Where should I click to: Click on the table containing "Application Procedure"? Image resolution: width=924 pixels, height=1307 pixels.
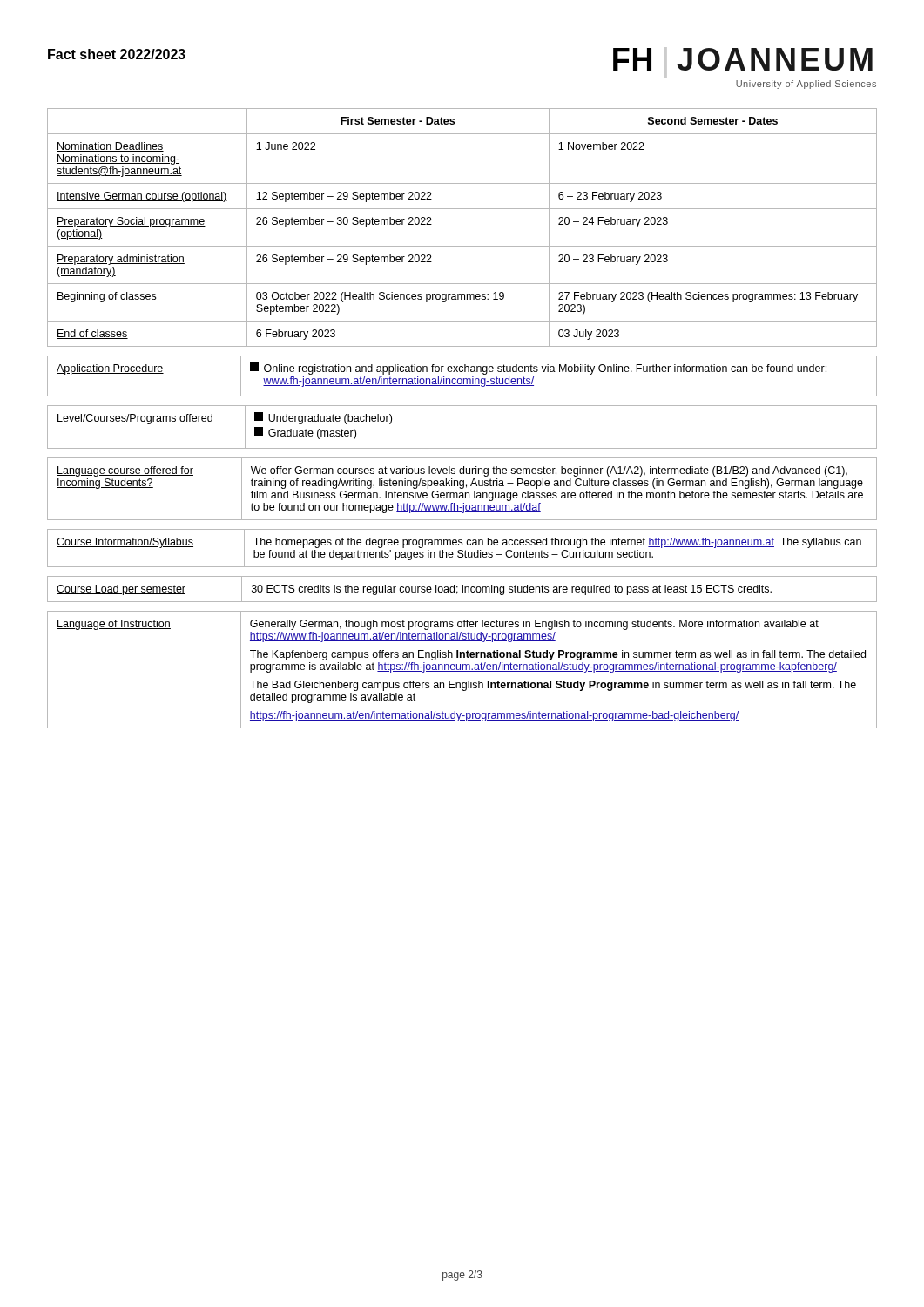462,376
